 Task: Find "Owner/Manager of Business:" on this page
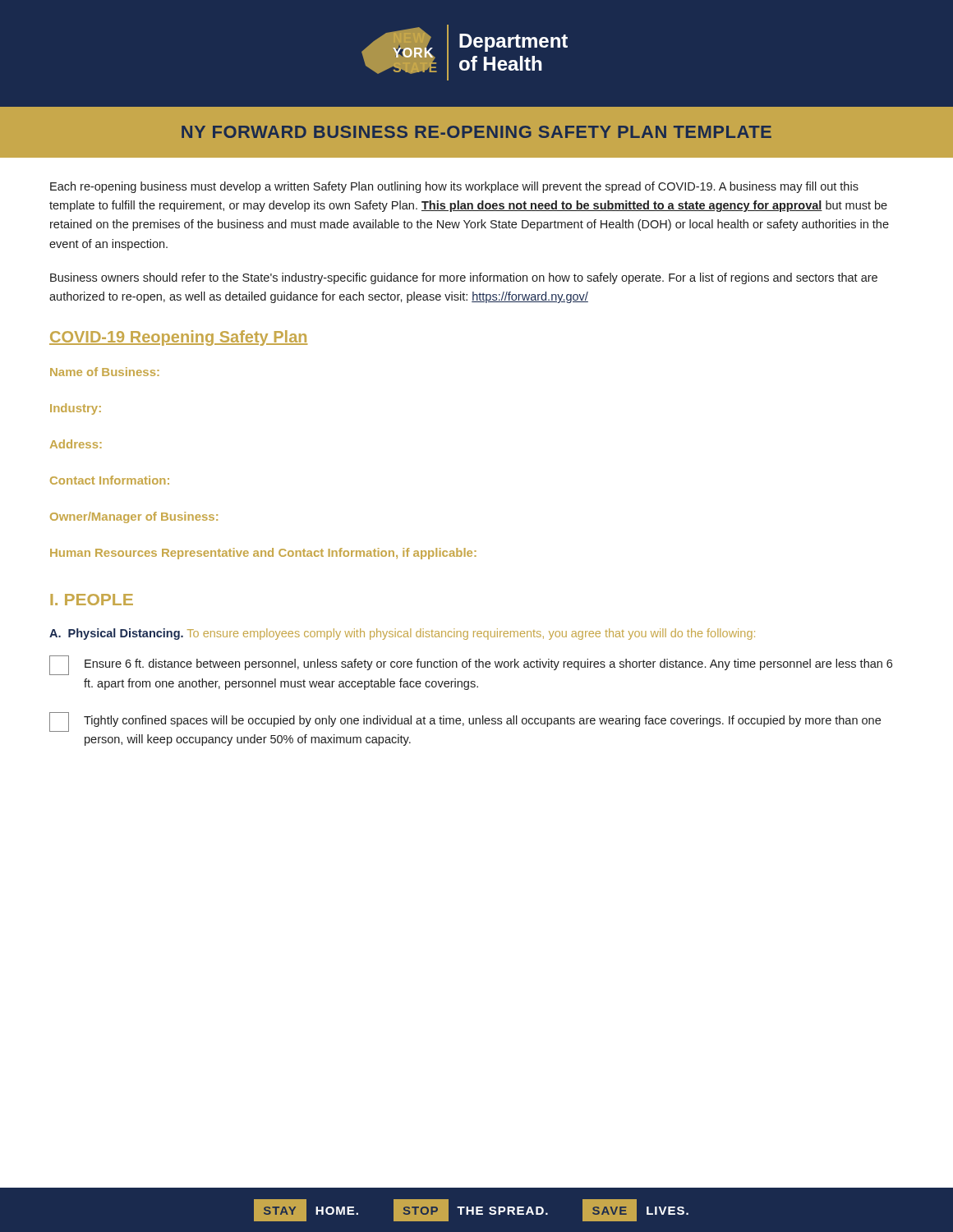click(x=134, y=516)
